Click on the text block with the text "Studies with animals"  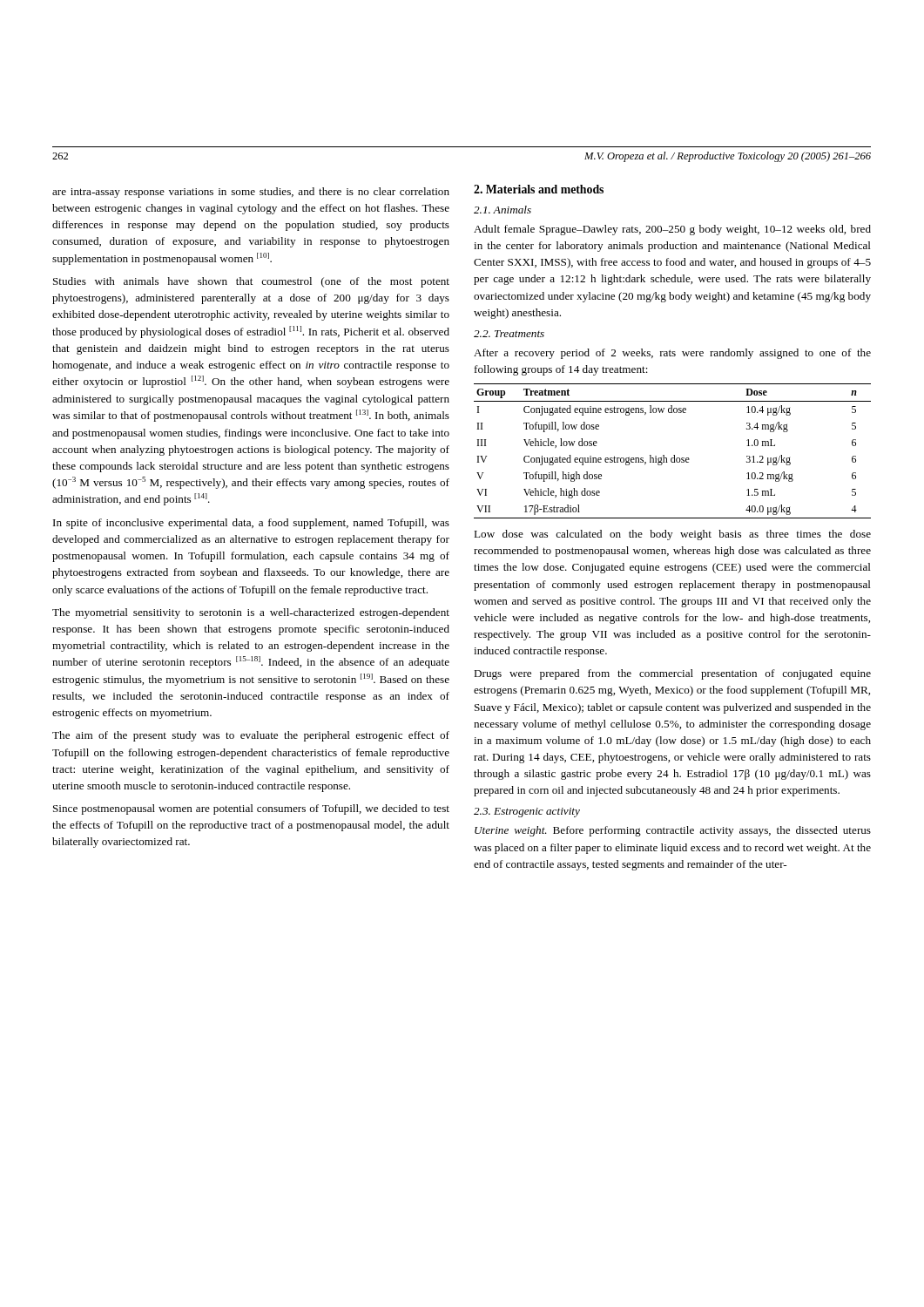(x=251, y=390)
